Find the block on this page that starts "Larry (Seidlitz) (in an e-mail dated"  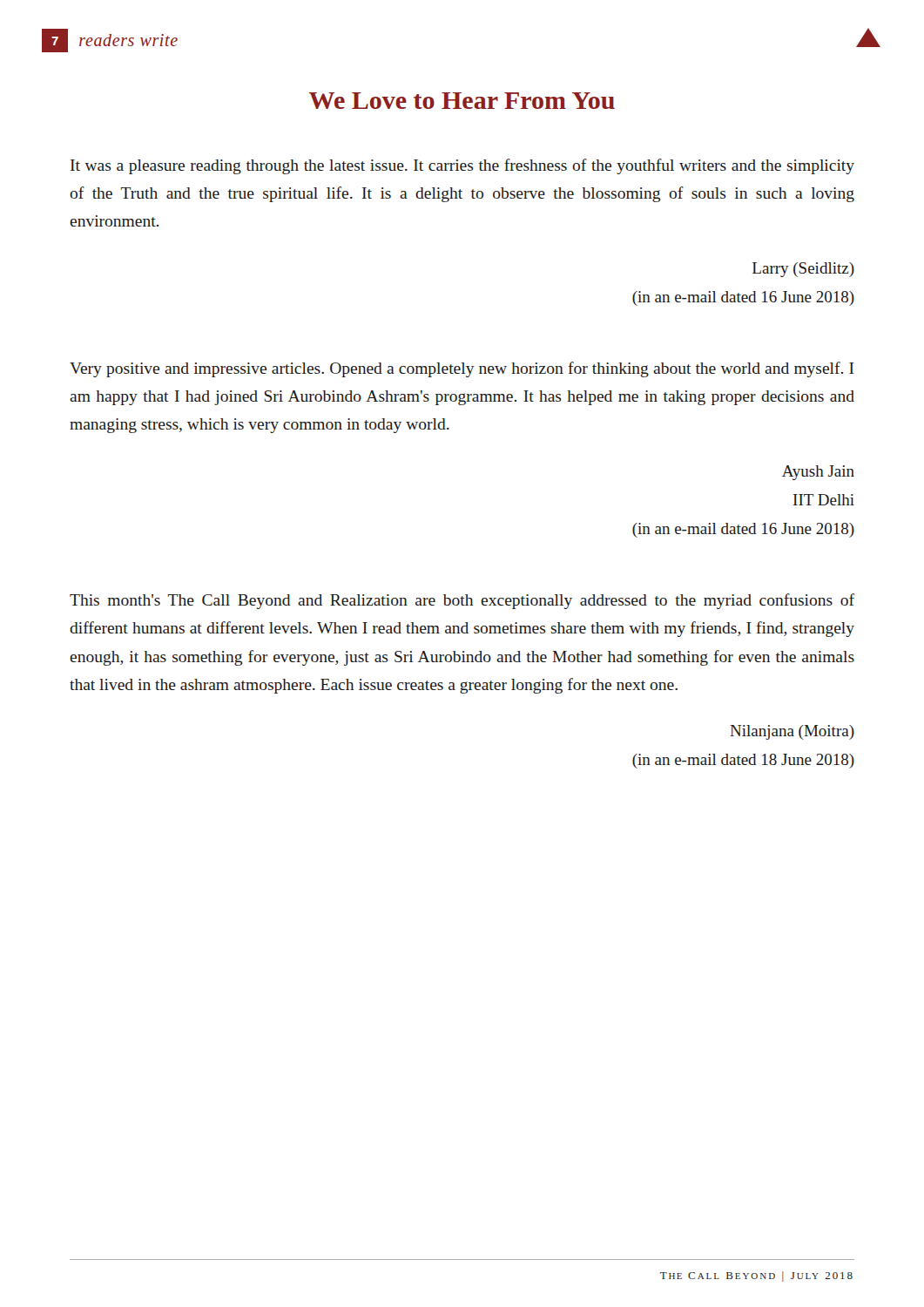pyautogui.click(x=743, y=282)
